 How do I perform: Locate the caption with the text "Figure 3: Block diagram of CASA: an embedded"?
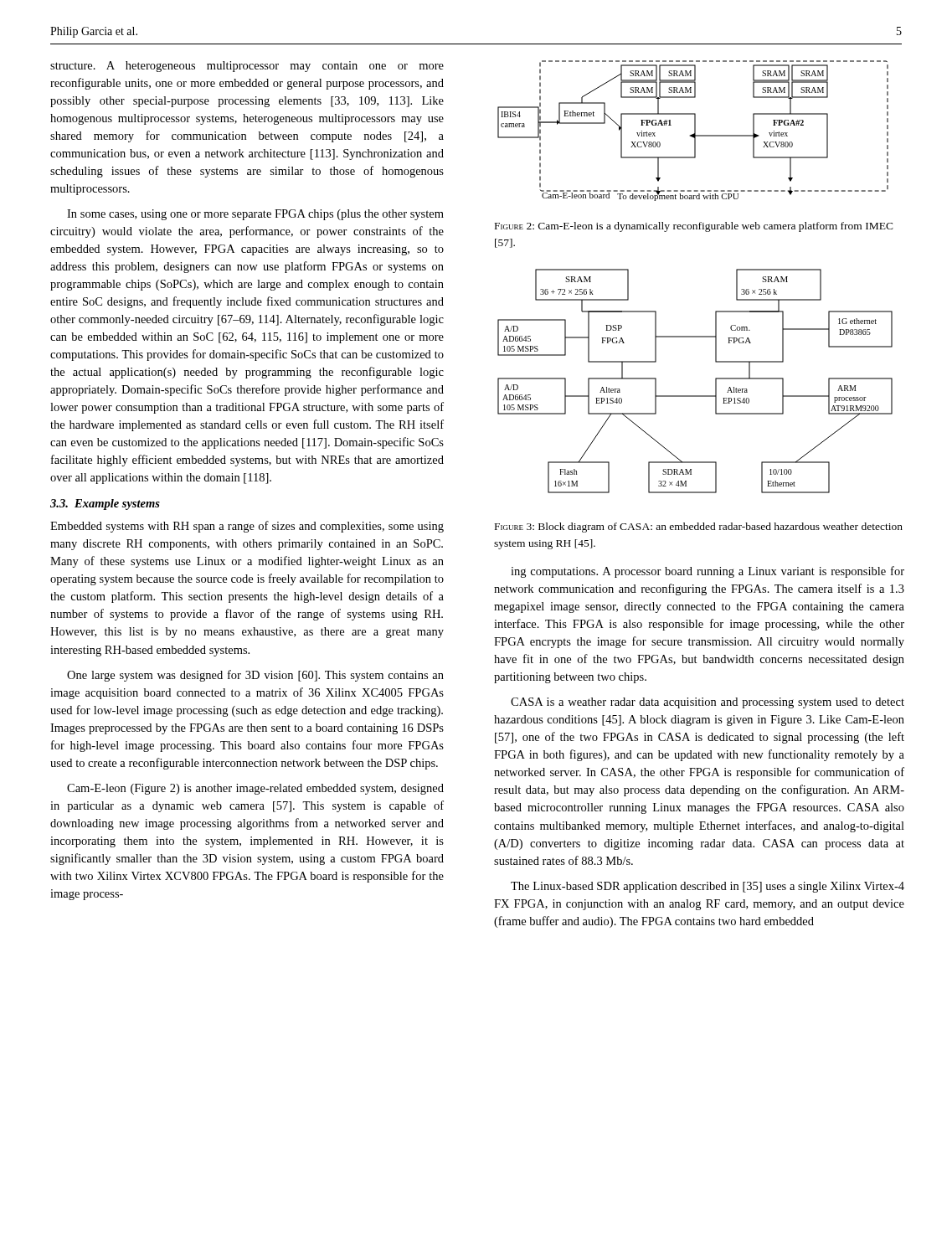698,535
